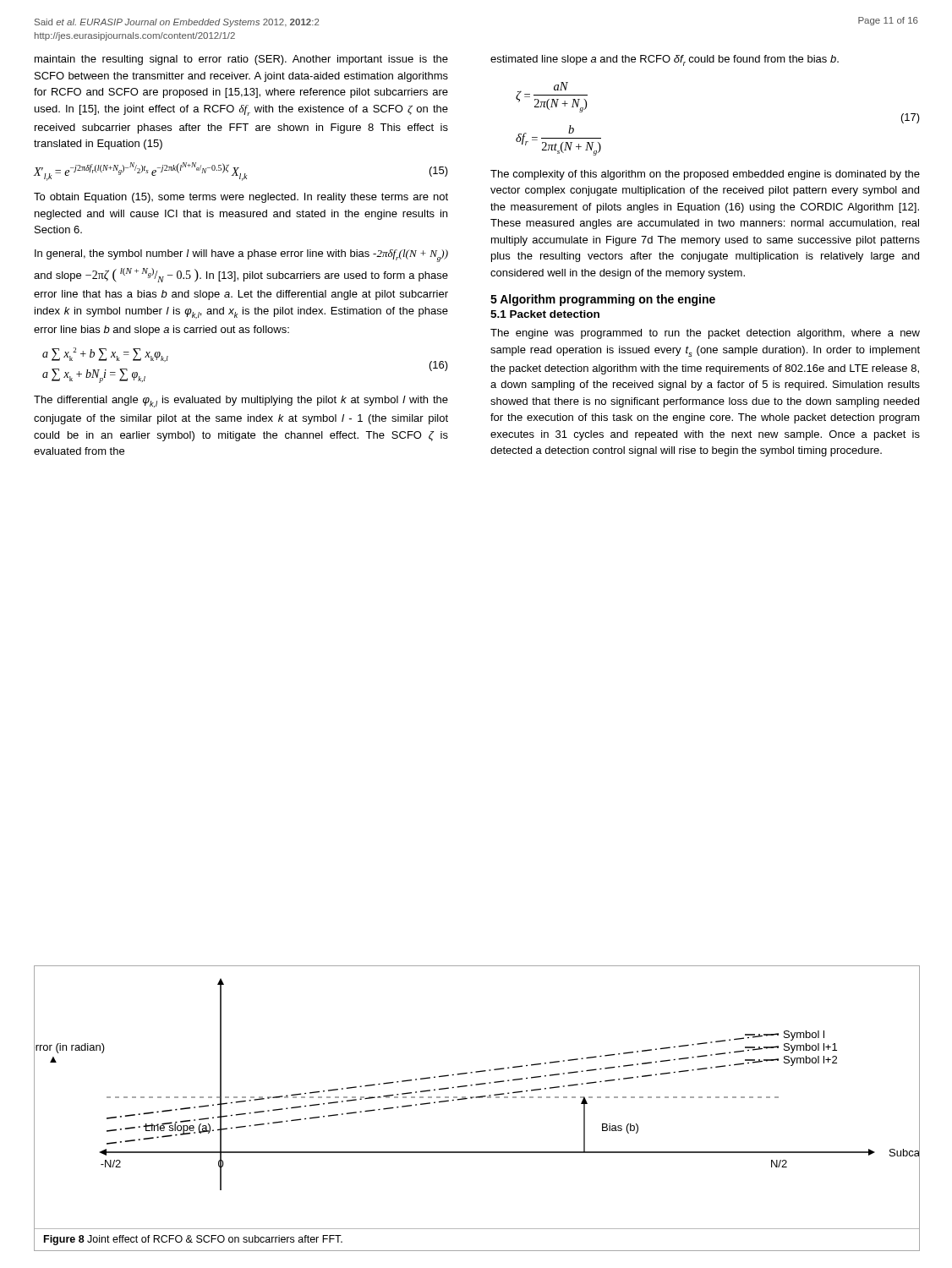Select a caption

(193, 1239)
